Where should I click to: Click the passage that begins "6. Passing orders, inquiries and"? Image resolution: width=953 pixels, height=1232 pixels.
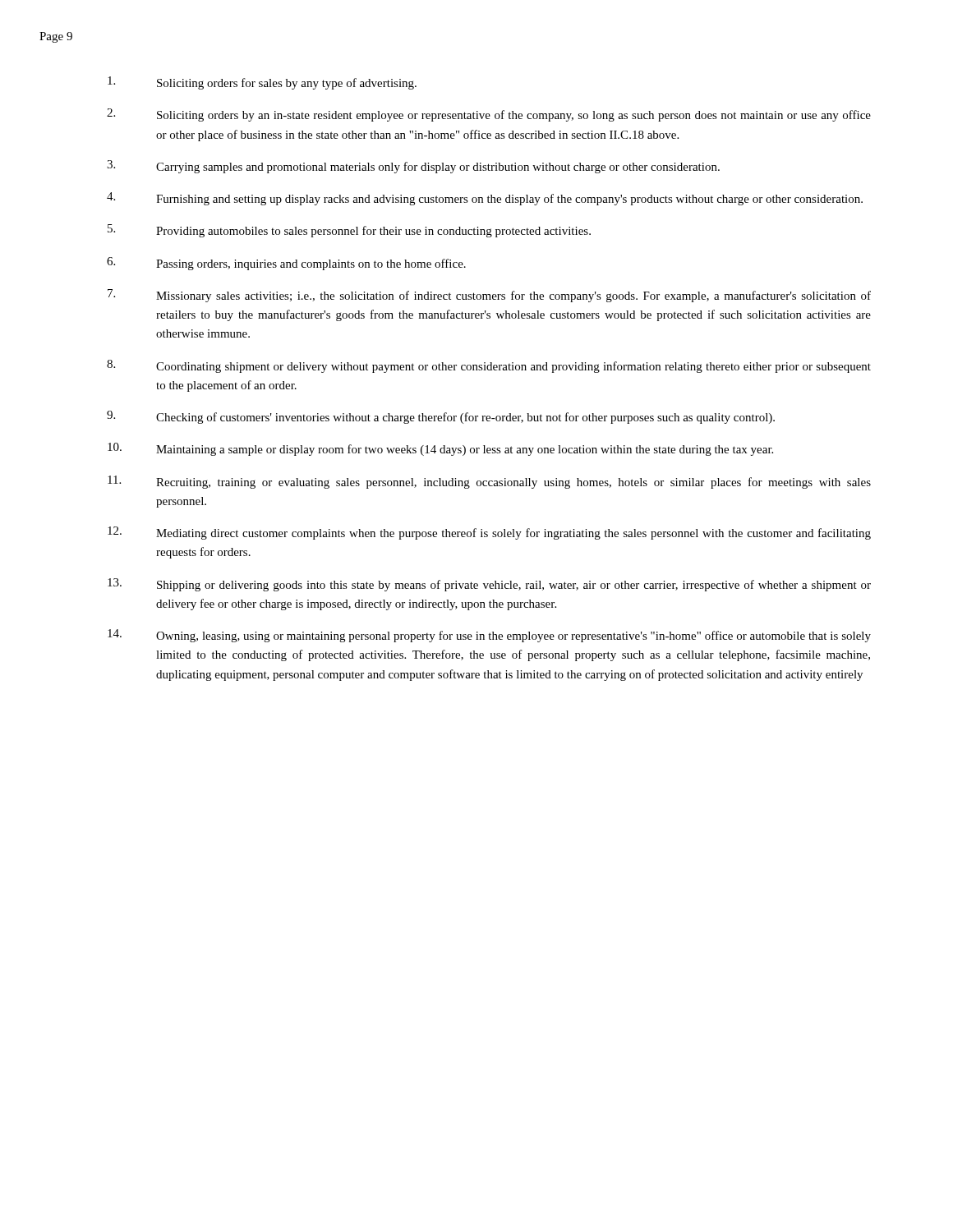[286, 264]
